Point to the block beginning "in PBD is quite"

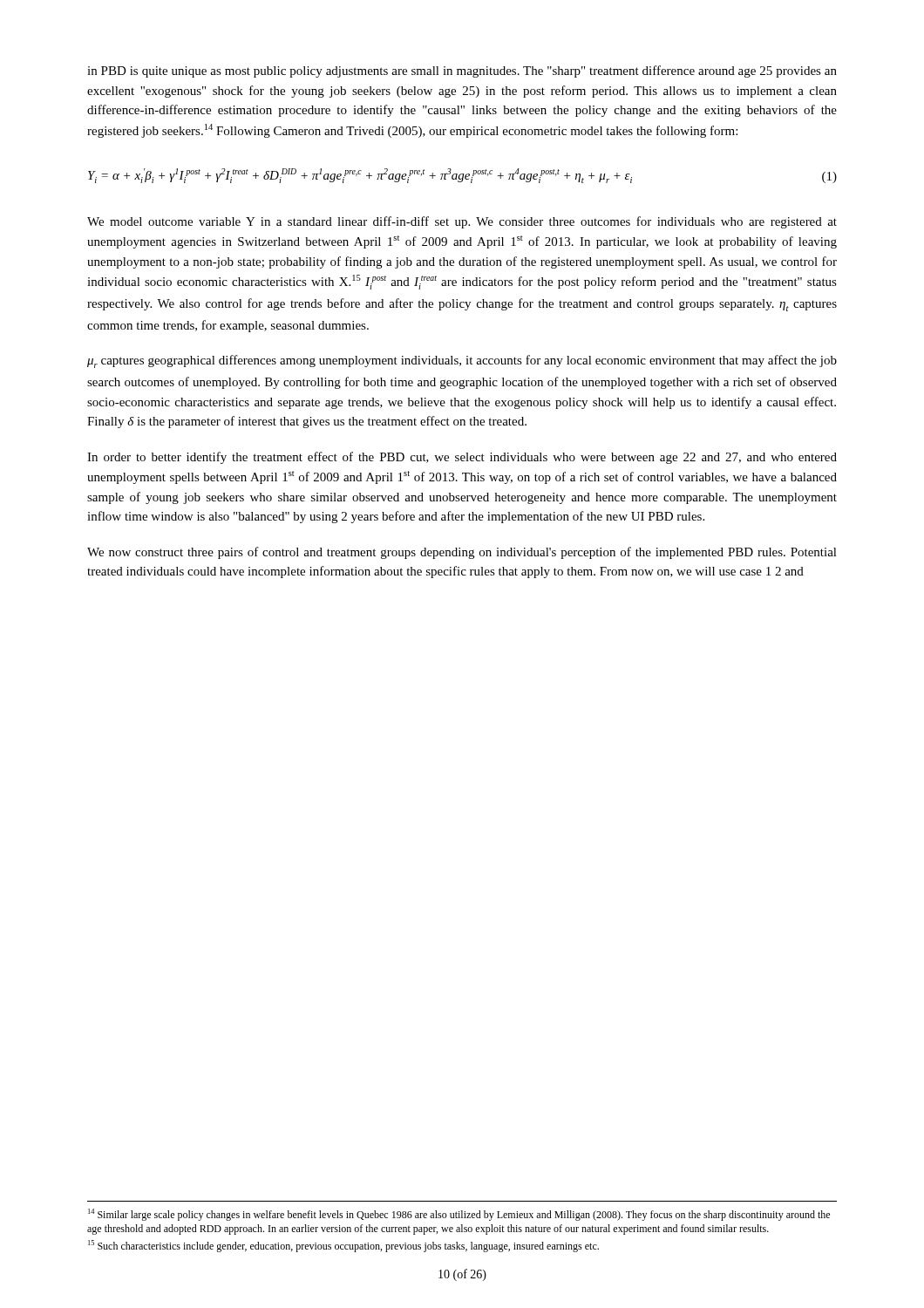pos(462,101)
